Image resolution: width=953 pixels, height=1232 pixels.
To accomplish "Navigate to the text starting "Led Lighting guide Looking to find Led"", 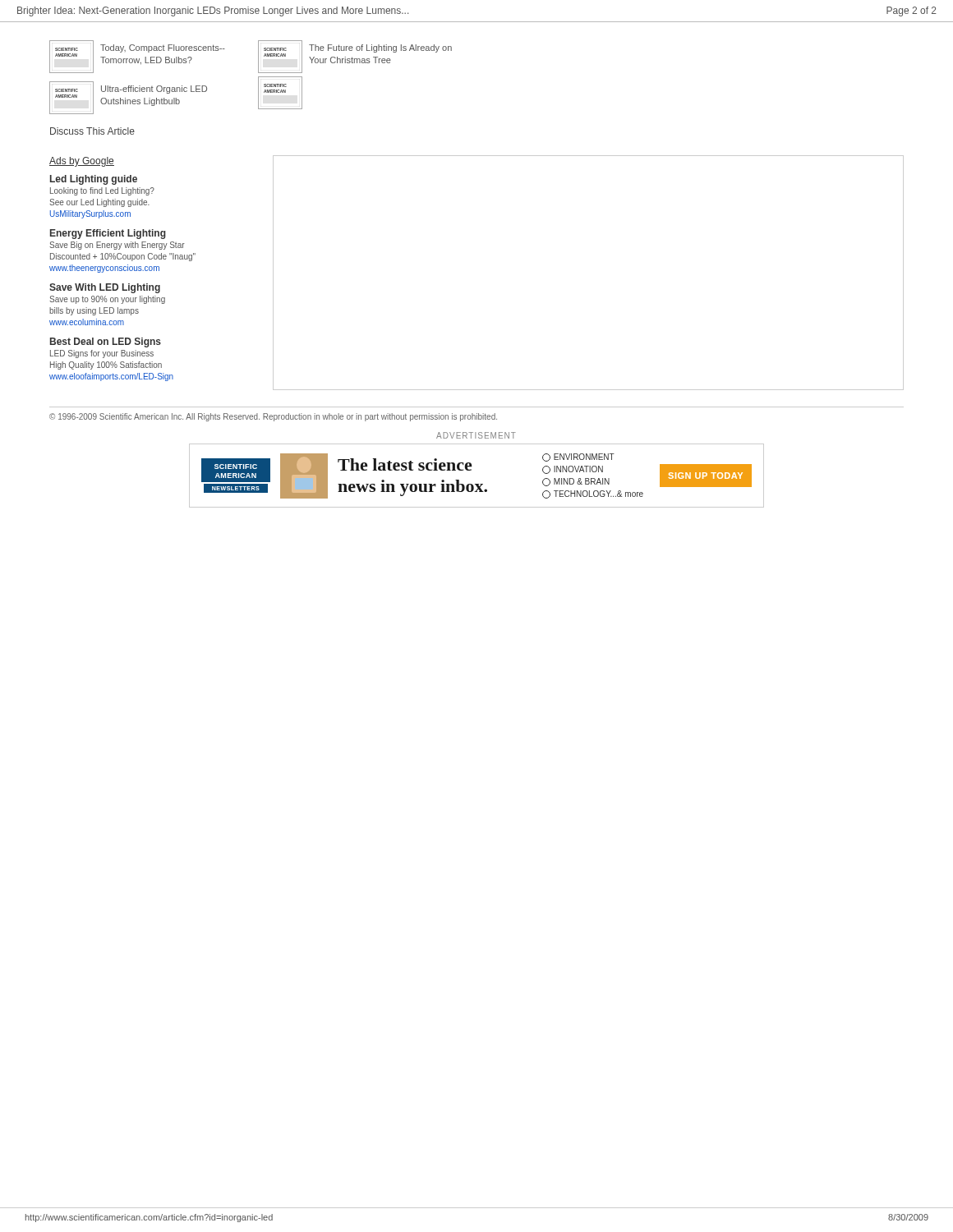I will click(102, 196).
